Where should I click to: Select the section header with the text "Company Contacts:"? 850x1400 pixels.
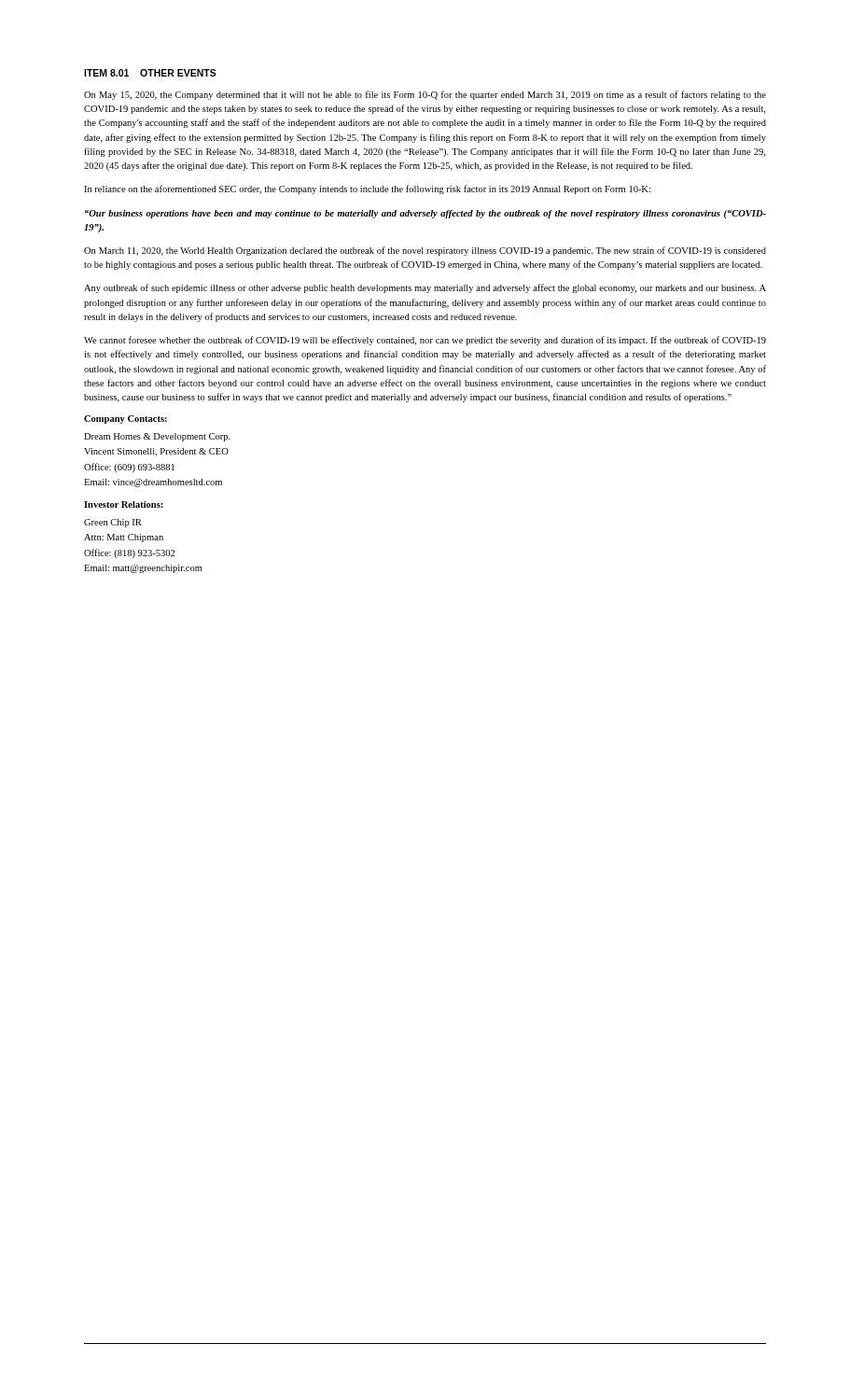(x=126, y=419)
